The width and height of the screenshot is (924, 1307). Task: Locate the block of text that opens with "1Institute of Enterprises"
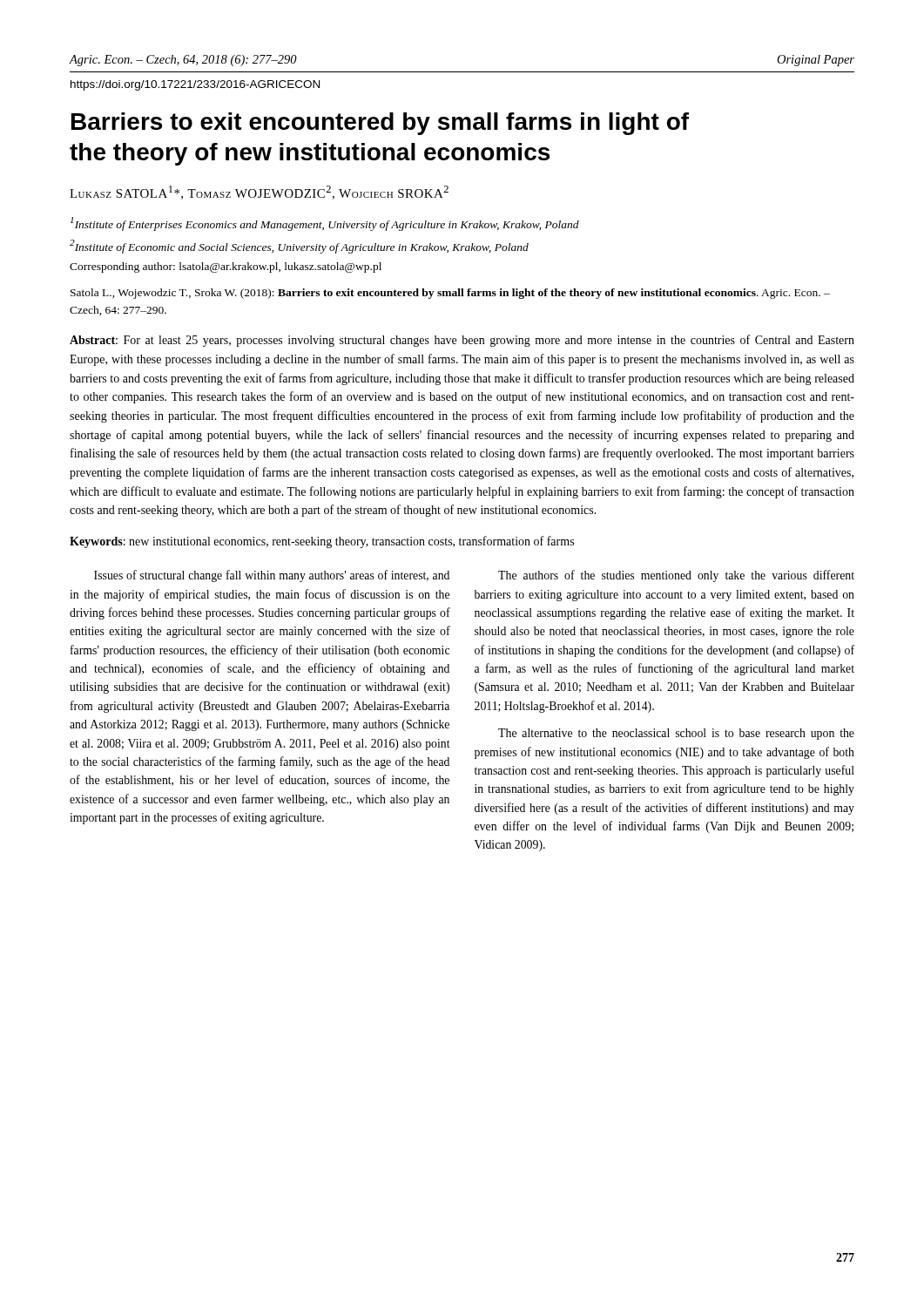click(324, 222)
